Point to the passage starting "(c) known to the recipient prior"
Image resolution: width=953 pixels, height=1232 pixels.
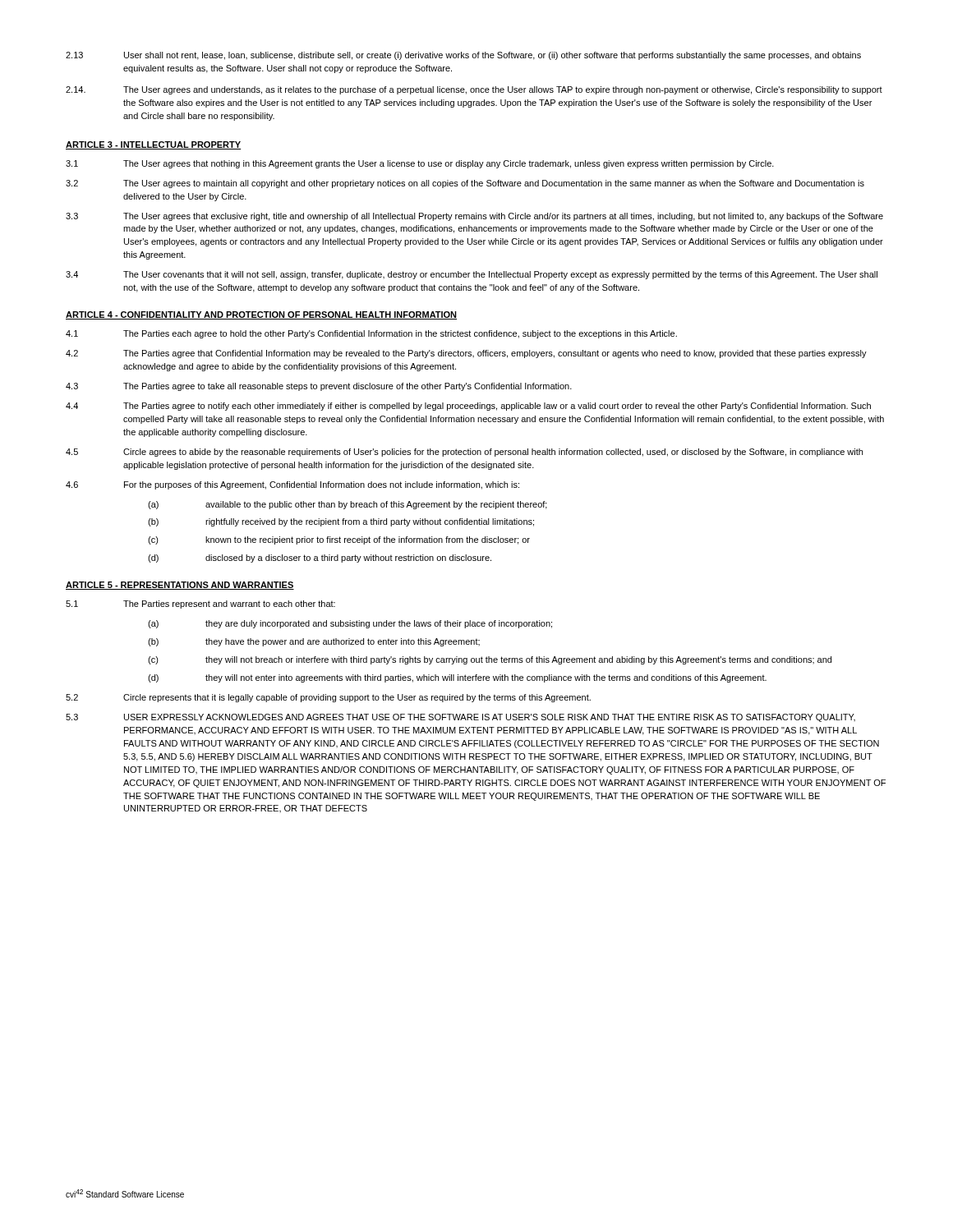tap(518, 541)
